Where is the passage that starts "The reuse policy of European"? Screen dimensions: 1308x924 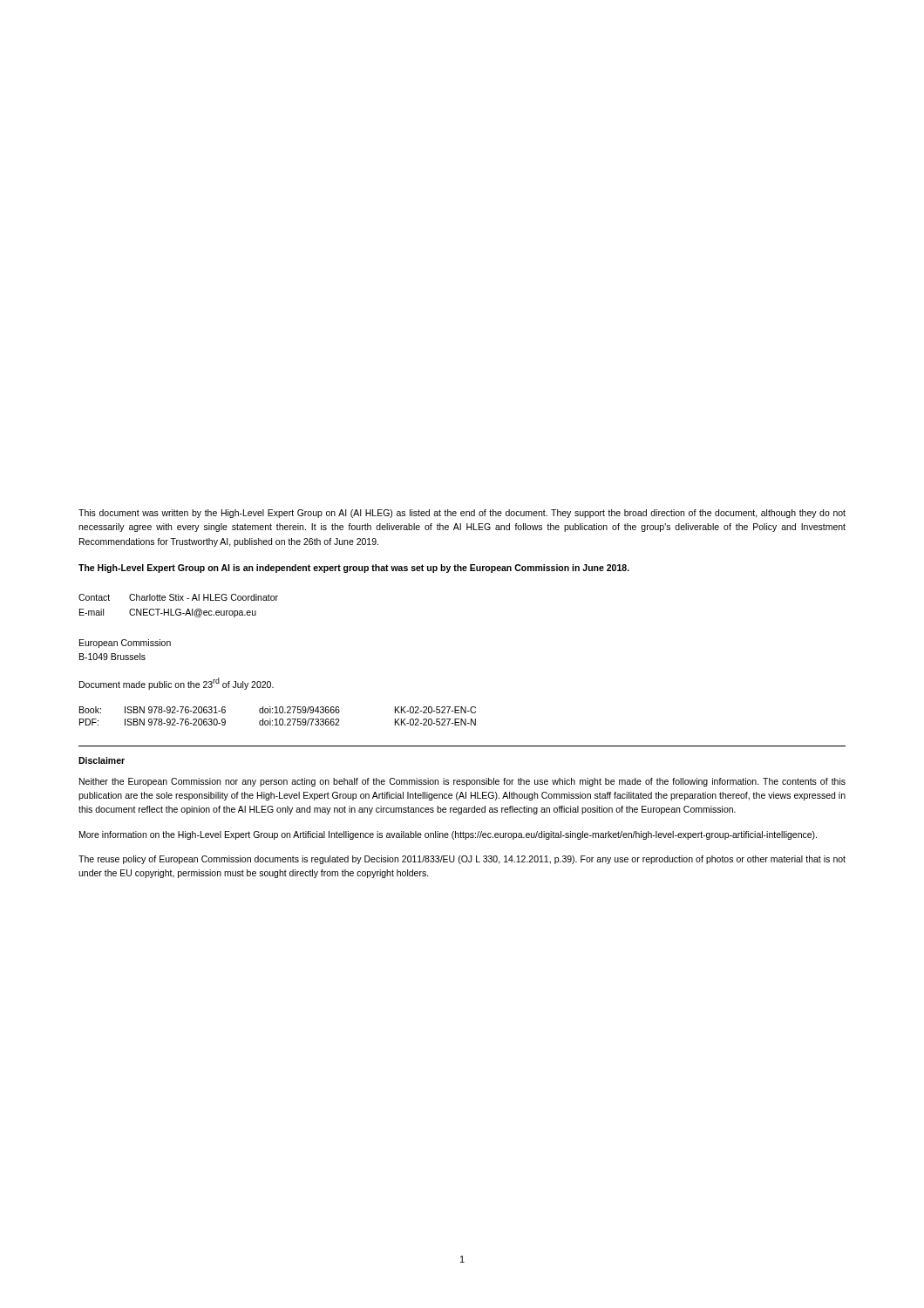coord(462,866)
